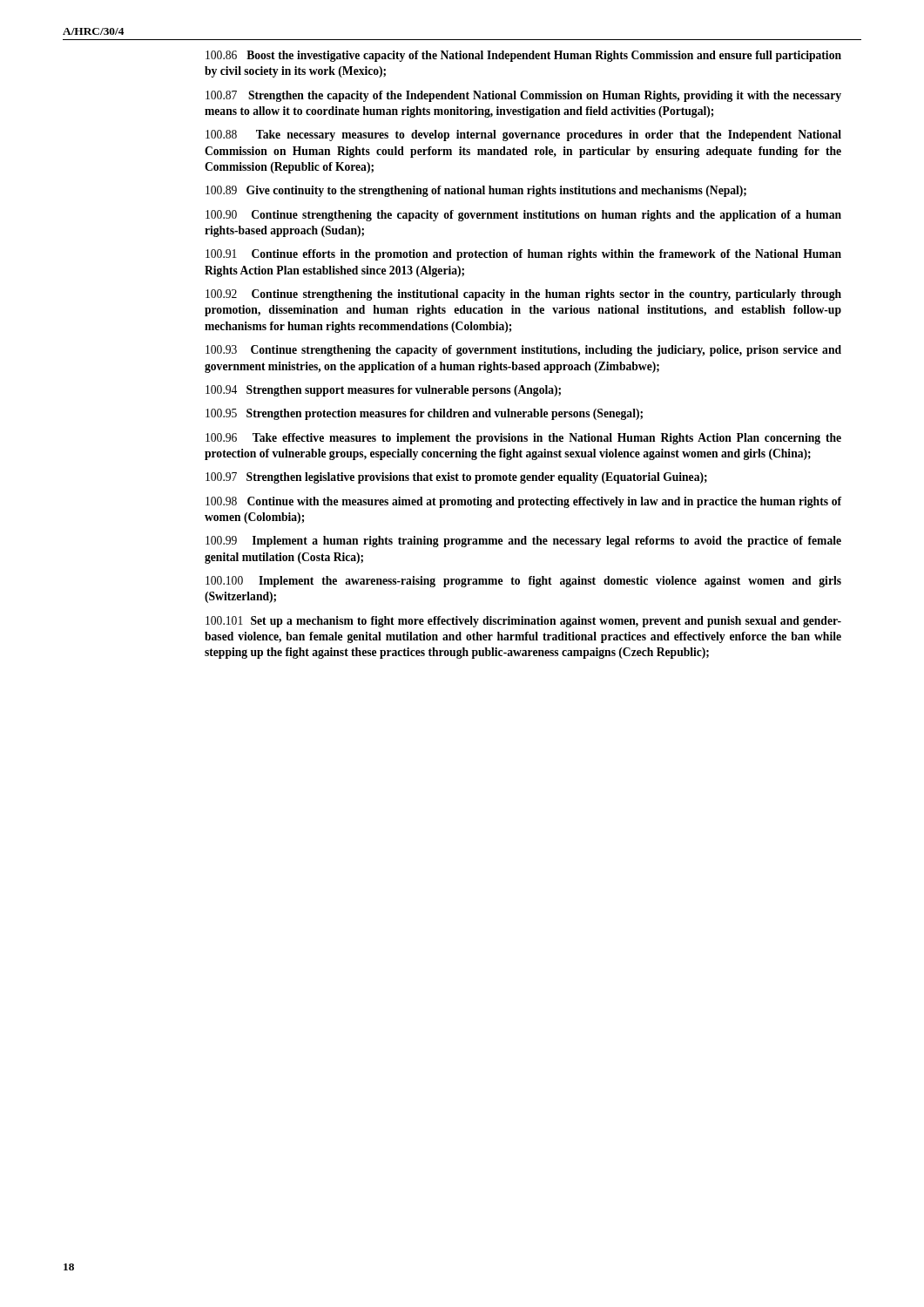Find the passage starting "100.86 Boost the"
This screenshot has height=1307, width=924.
point(523,63)
